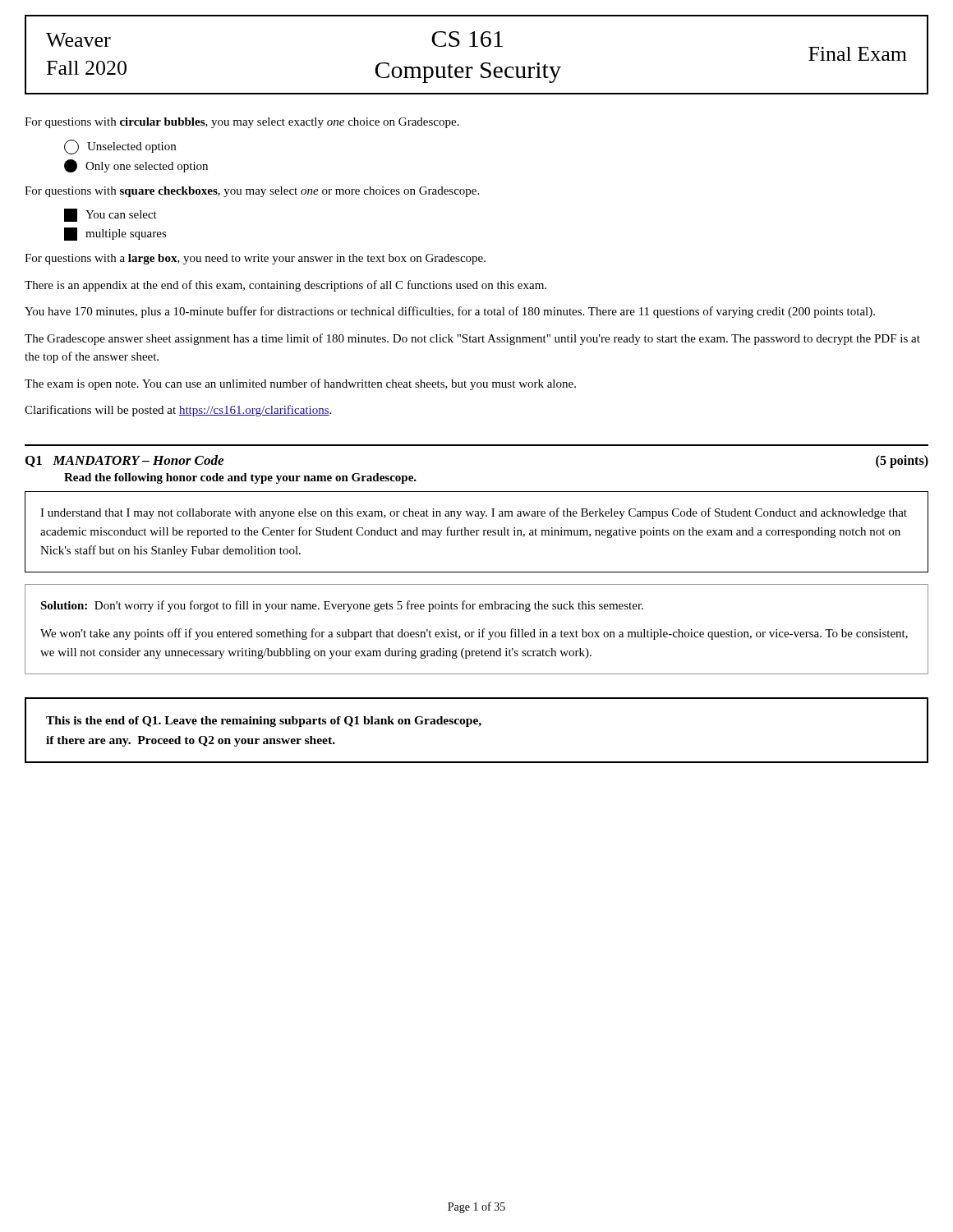Find the block on this page that starts "This is the end of Q1. Leave"
Screen dimensions: 1232x953
[264, 730]
